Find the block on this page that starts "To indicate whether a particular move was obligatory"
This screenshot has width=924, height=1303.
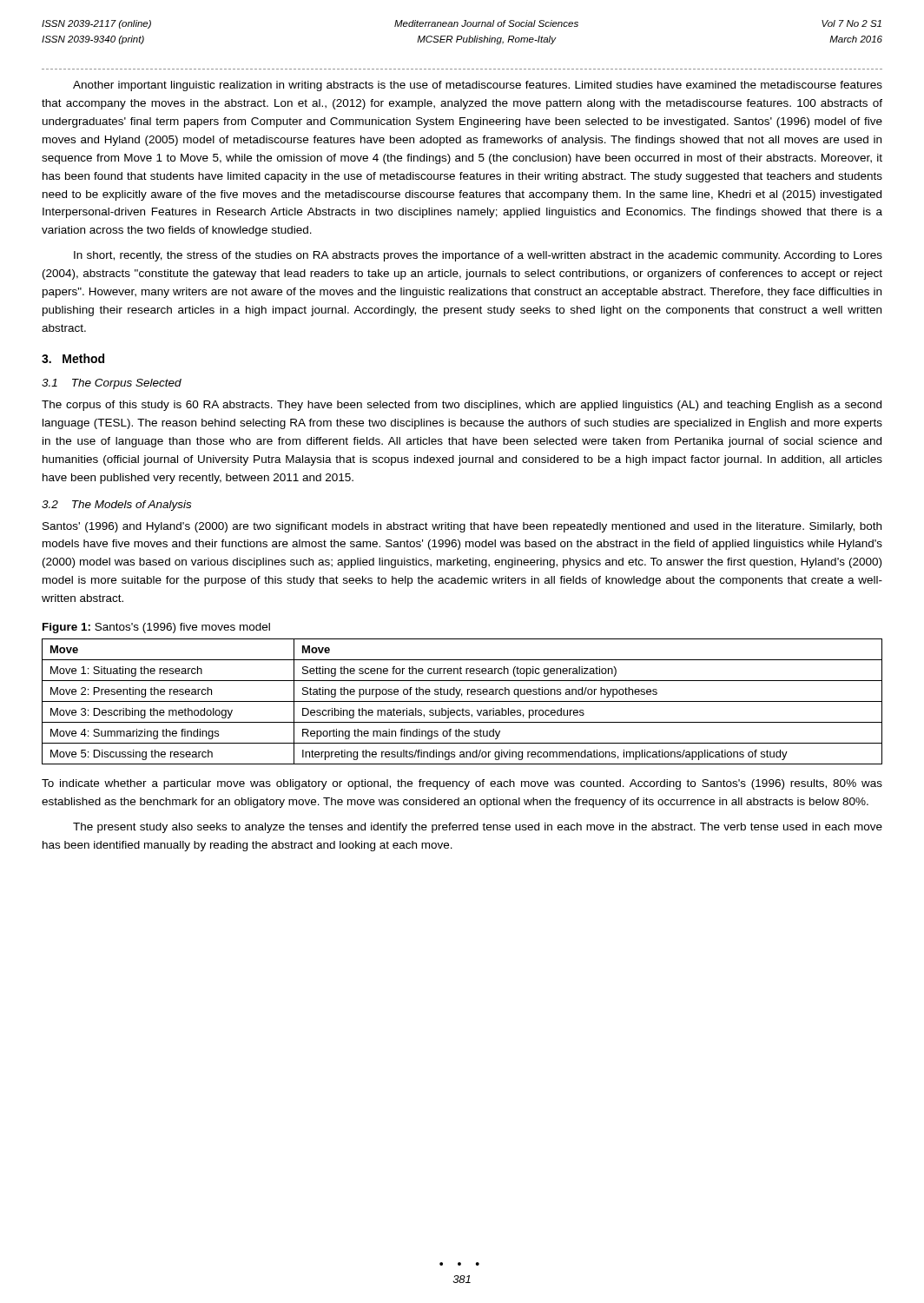click(462, 815)
